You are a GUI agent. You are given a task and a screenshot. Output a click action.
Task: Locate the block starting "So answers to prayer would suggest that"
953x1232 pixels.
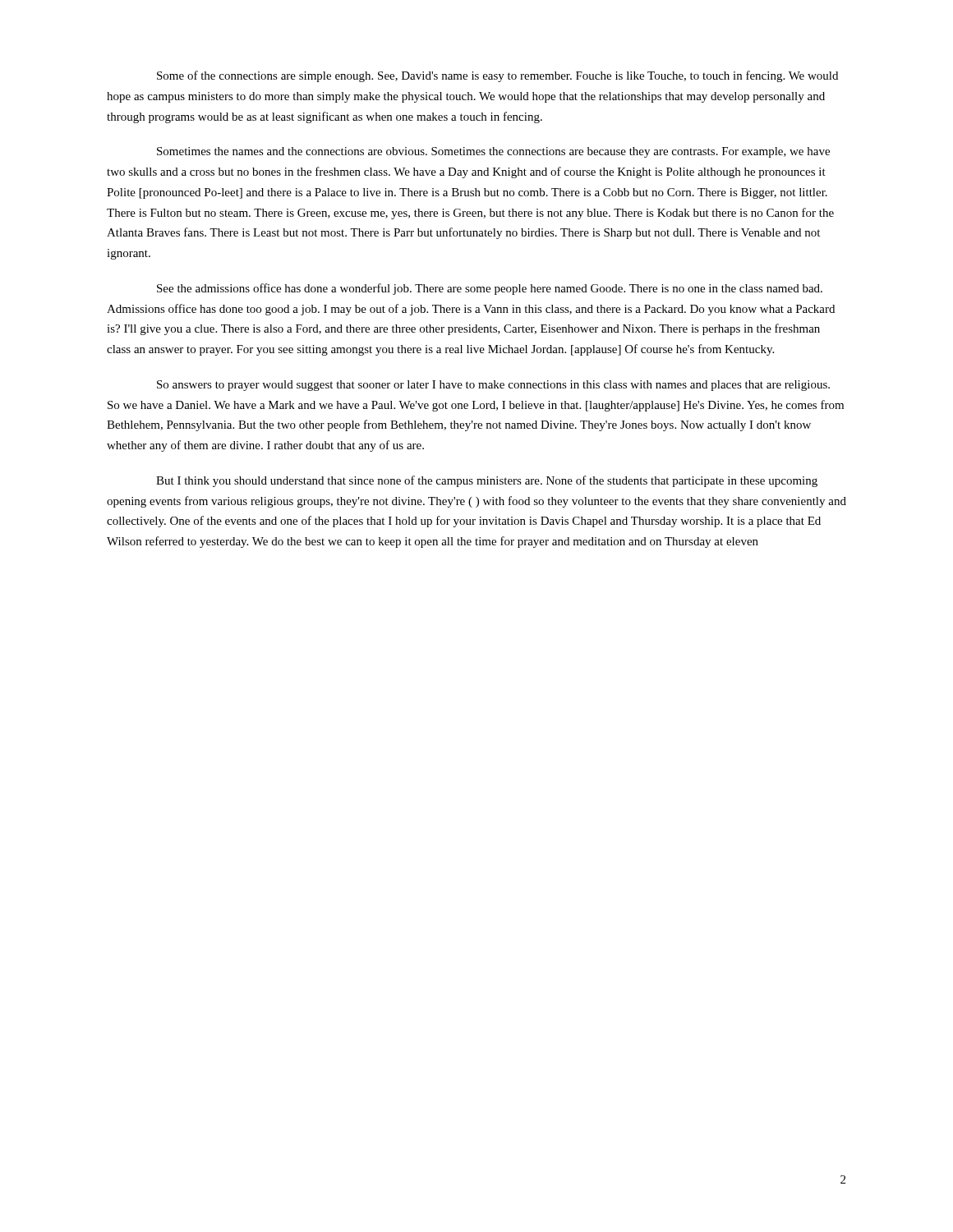(476, 415)
